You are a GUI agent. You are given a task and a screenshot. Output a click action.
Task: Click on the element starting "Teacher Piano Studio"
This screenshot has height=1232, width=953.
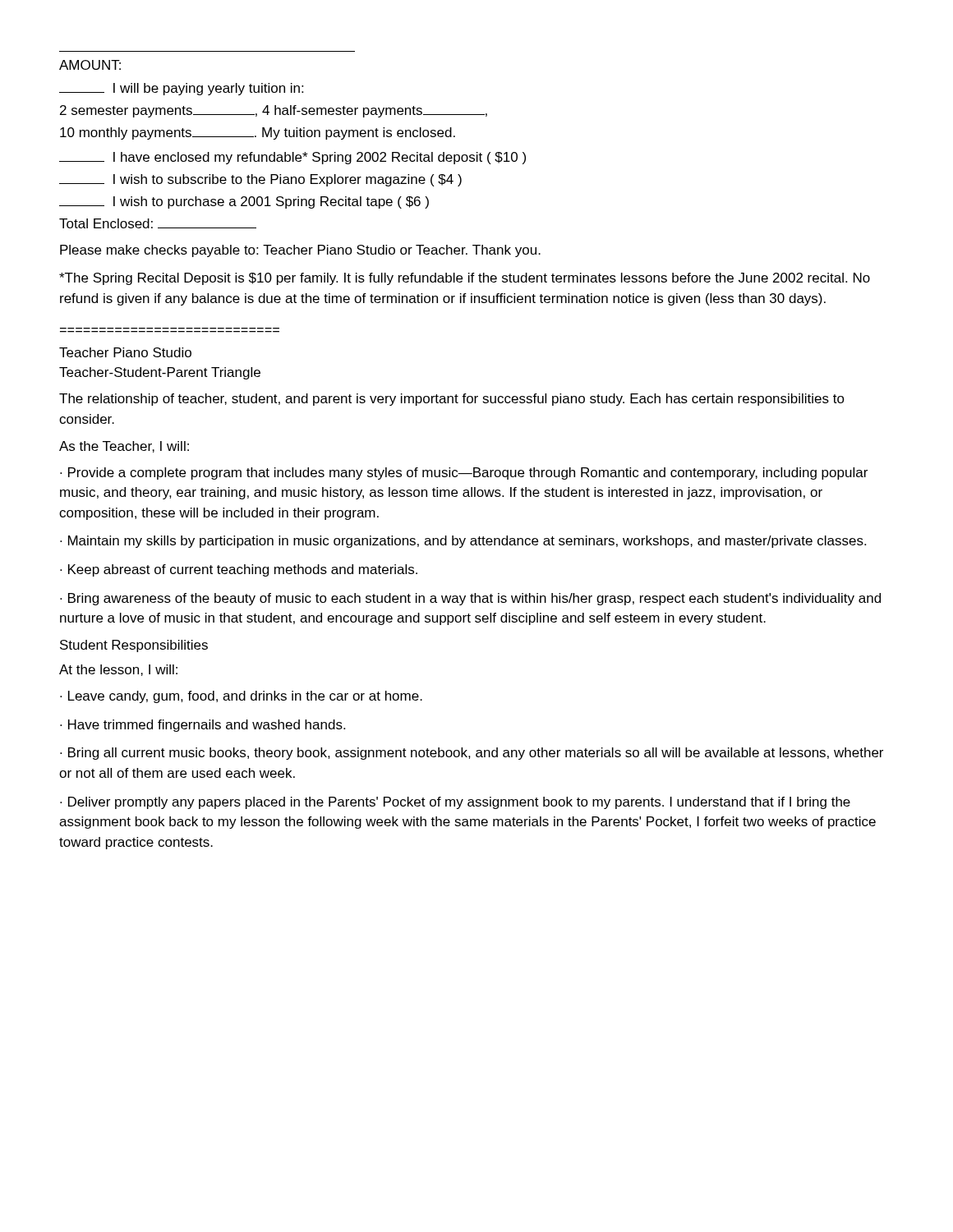point(126,353)
